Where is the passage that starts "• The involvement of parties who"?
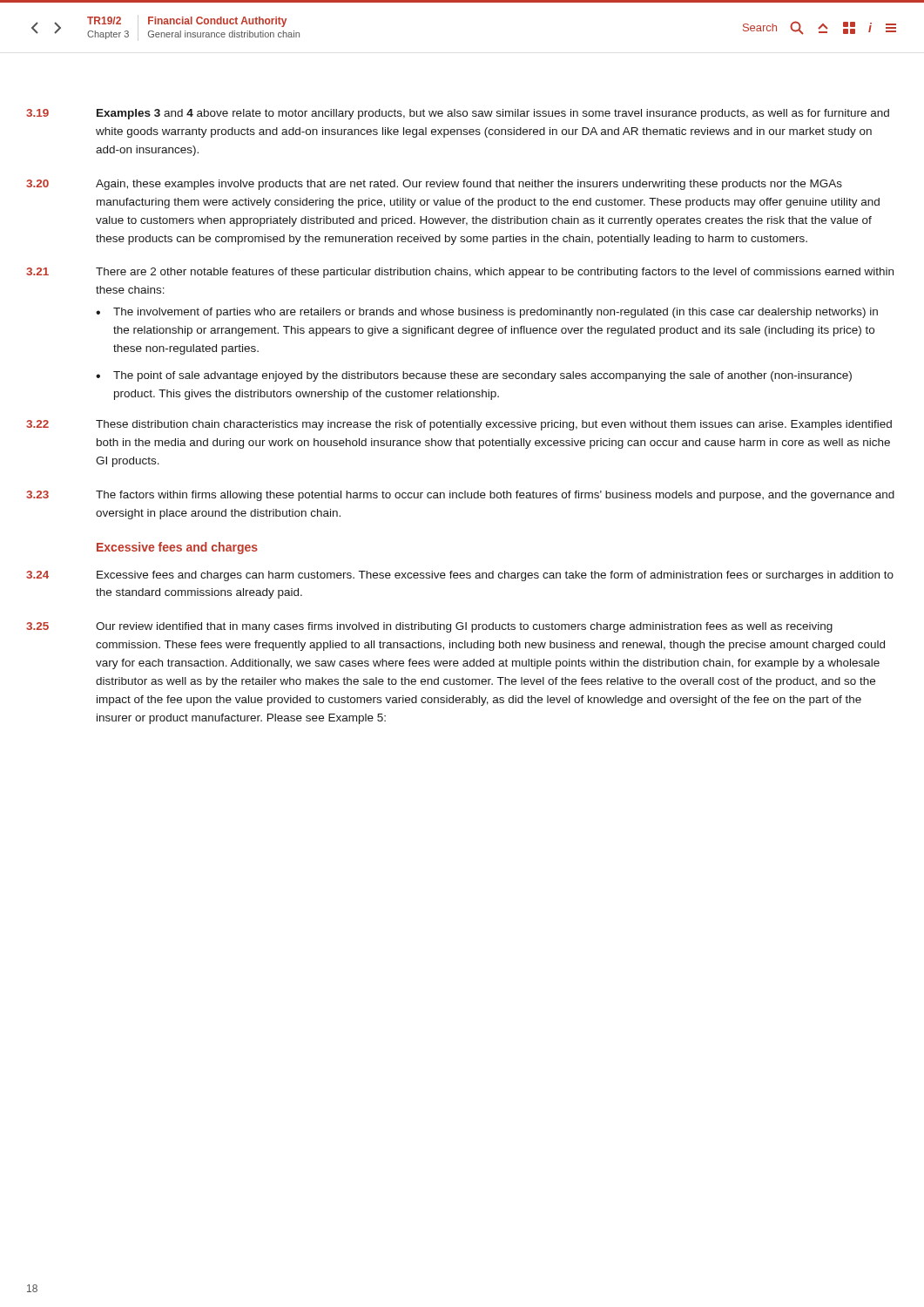The width and height of the screenshot is (924, 1307). 497,331
